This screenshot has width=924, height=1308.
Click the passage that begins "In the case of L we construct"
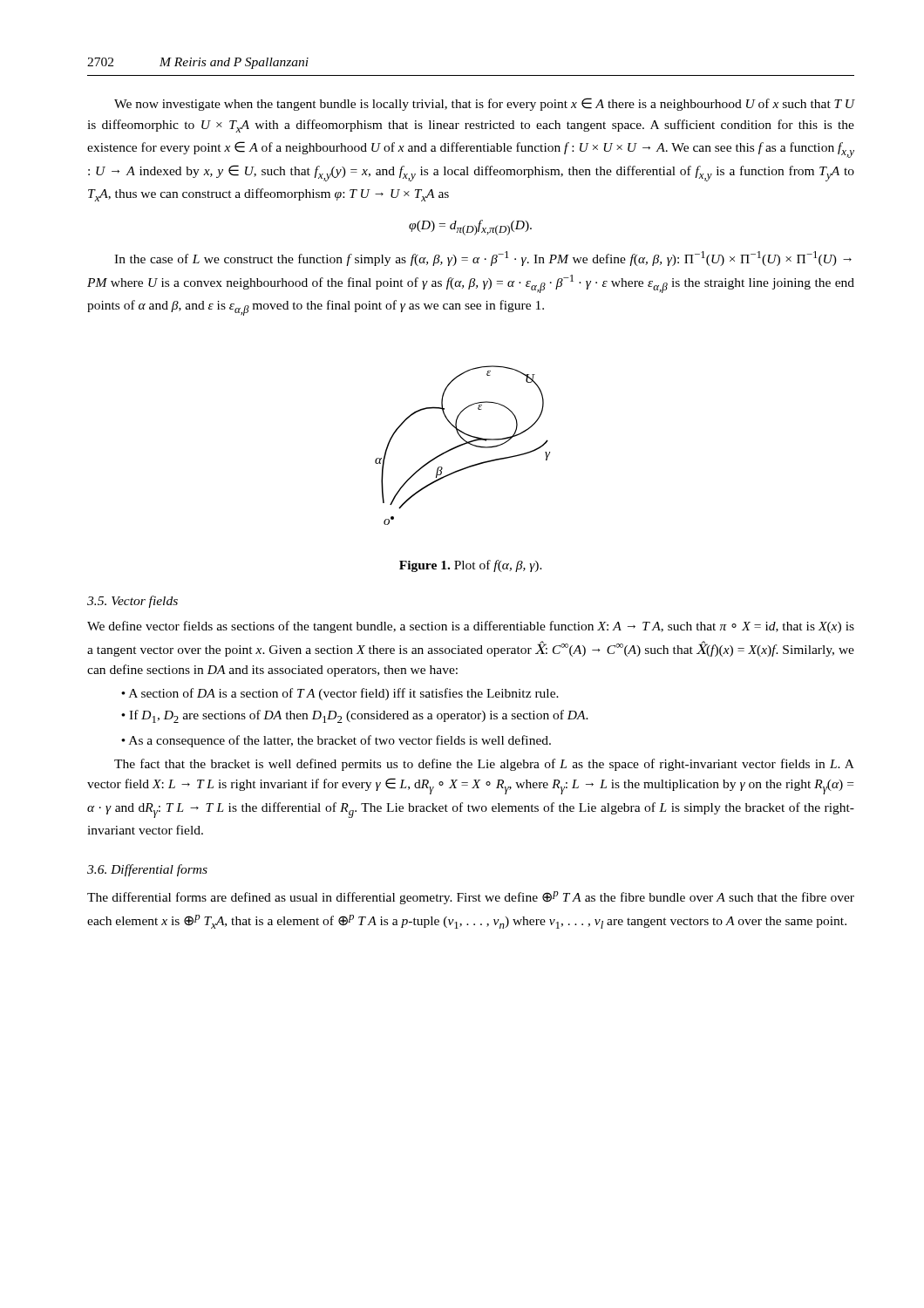[471, 282]
